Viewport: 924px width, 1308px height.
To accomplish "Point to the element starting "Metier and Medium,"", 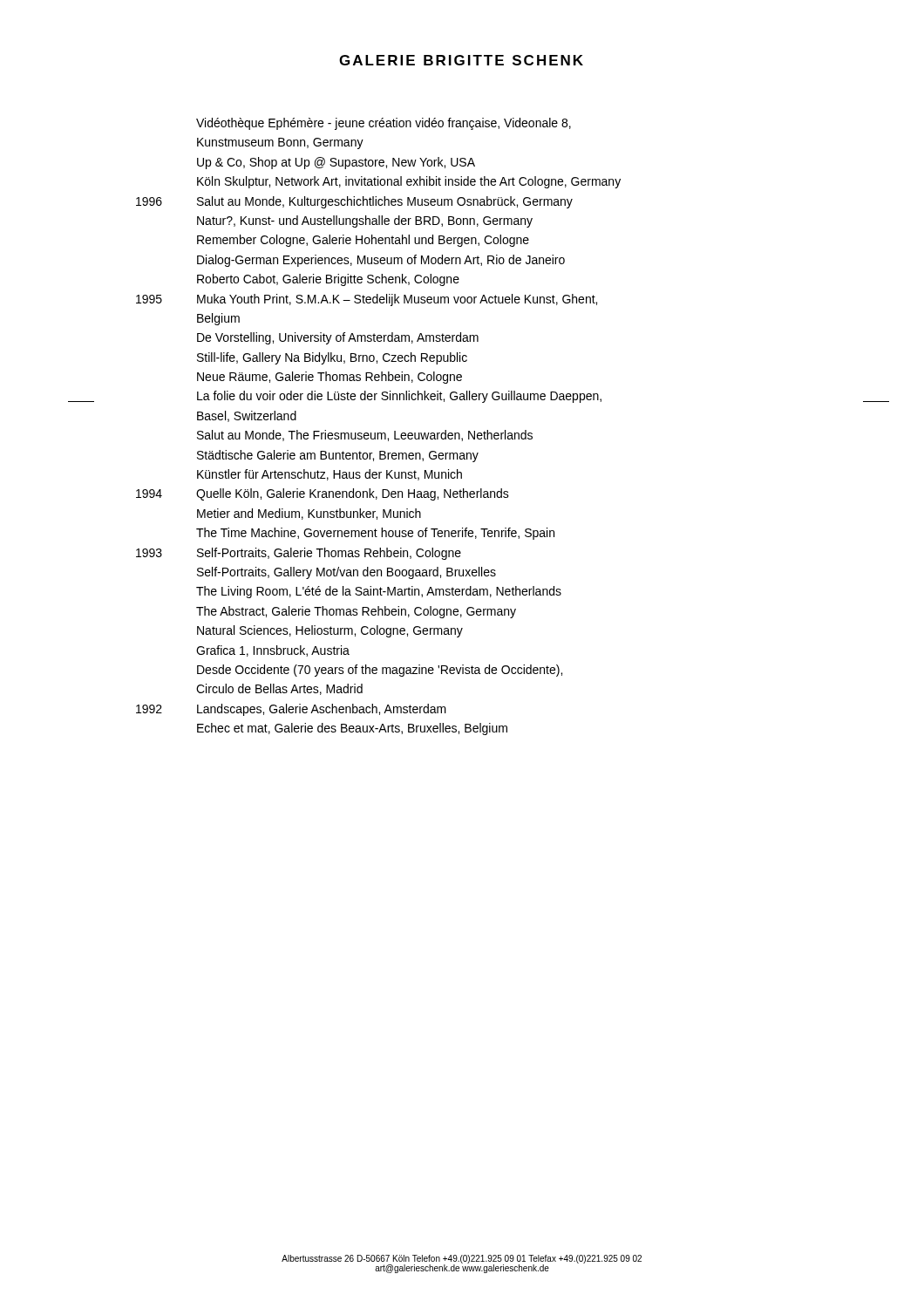I will coord(309,514).
